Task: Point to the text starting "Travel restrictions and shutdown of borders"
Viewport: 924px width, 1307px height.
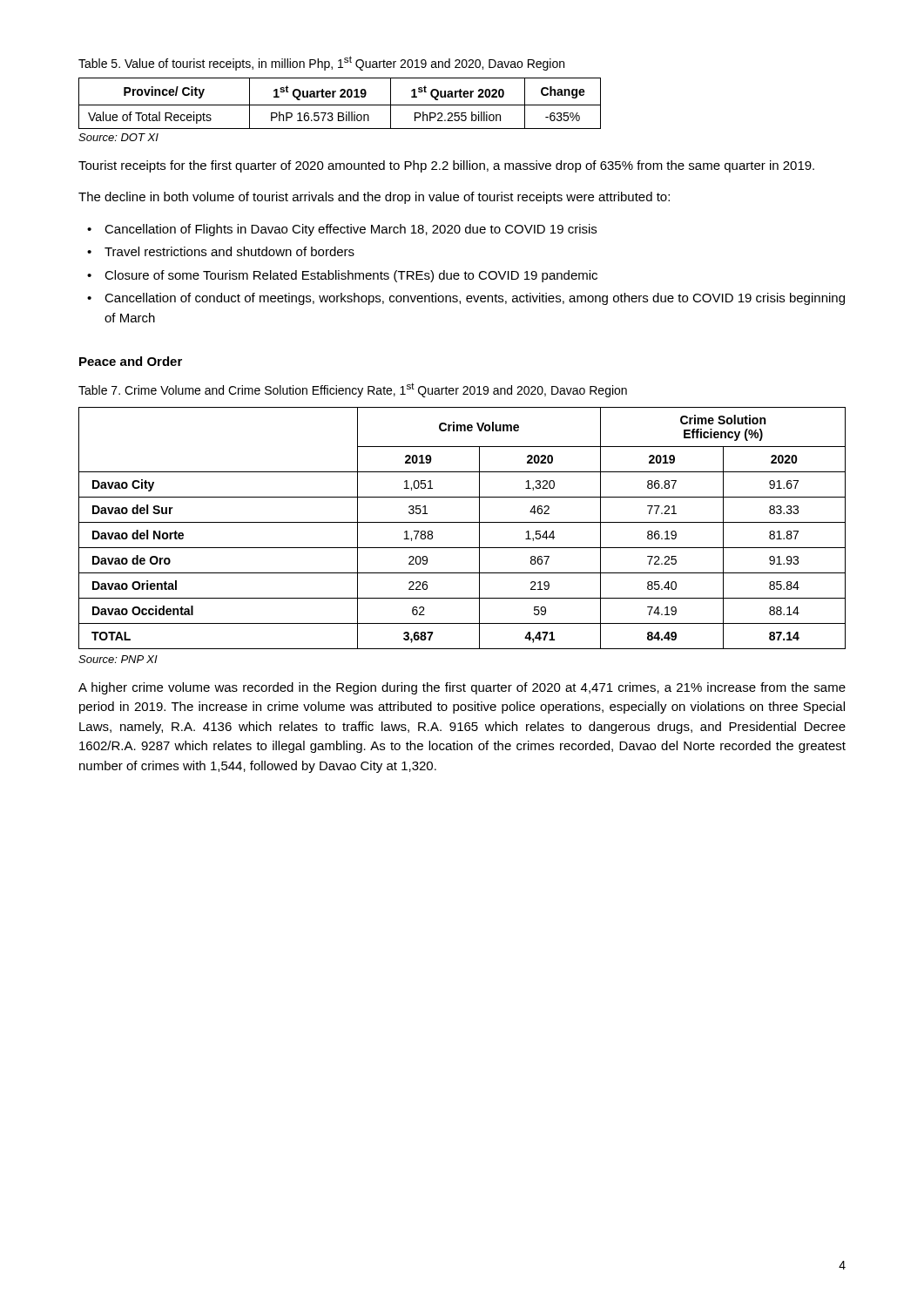Action: [x=230, y=252]
